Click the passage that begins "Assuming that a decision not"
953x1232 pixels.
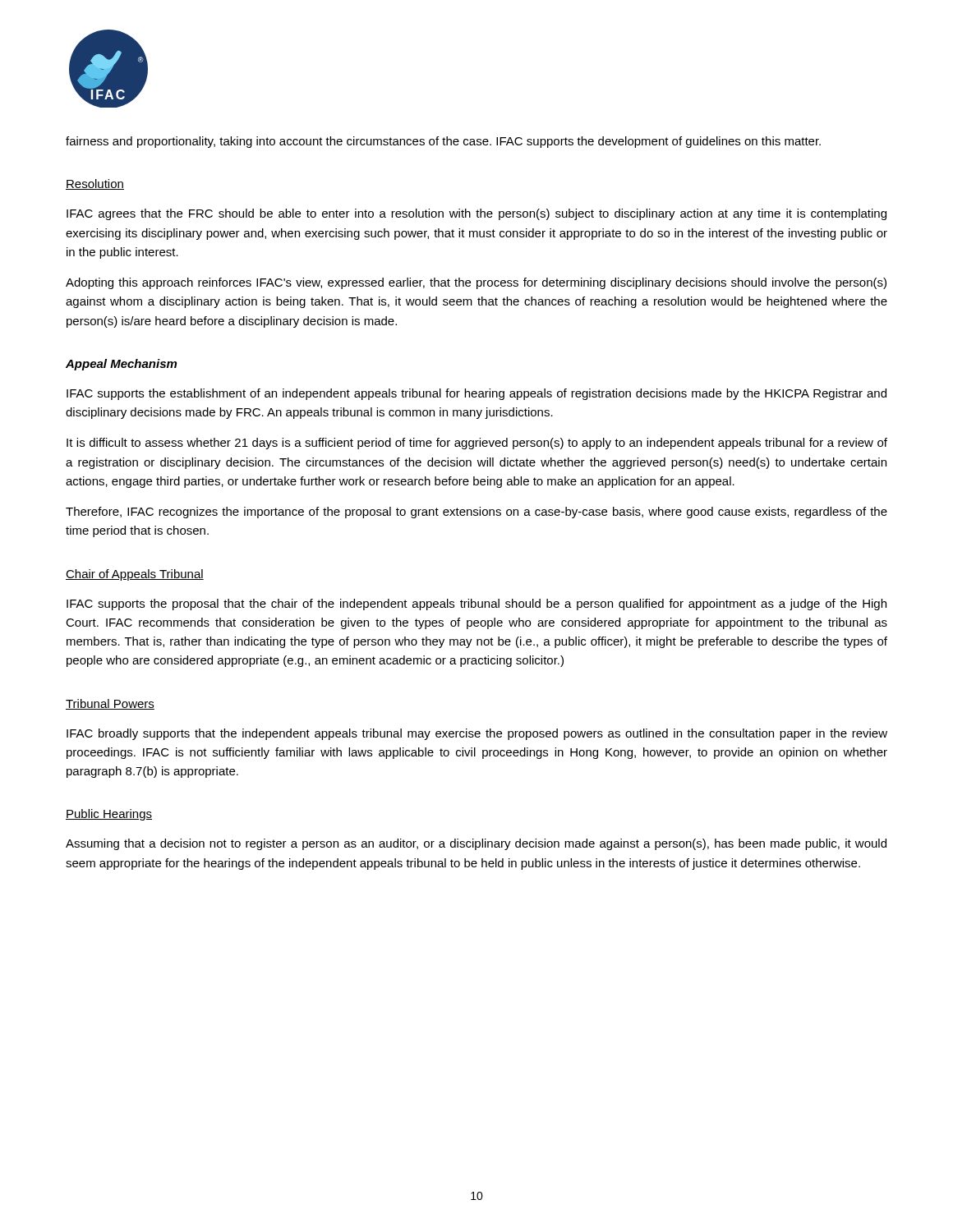point(476,853)
